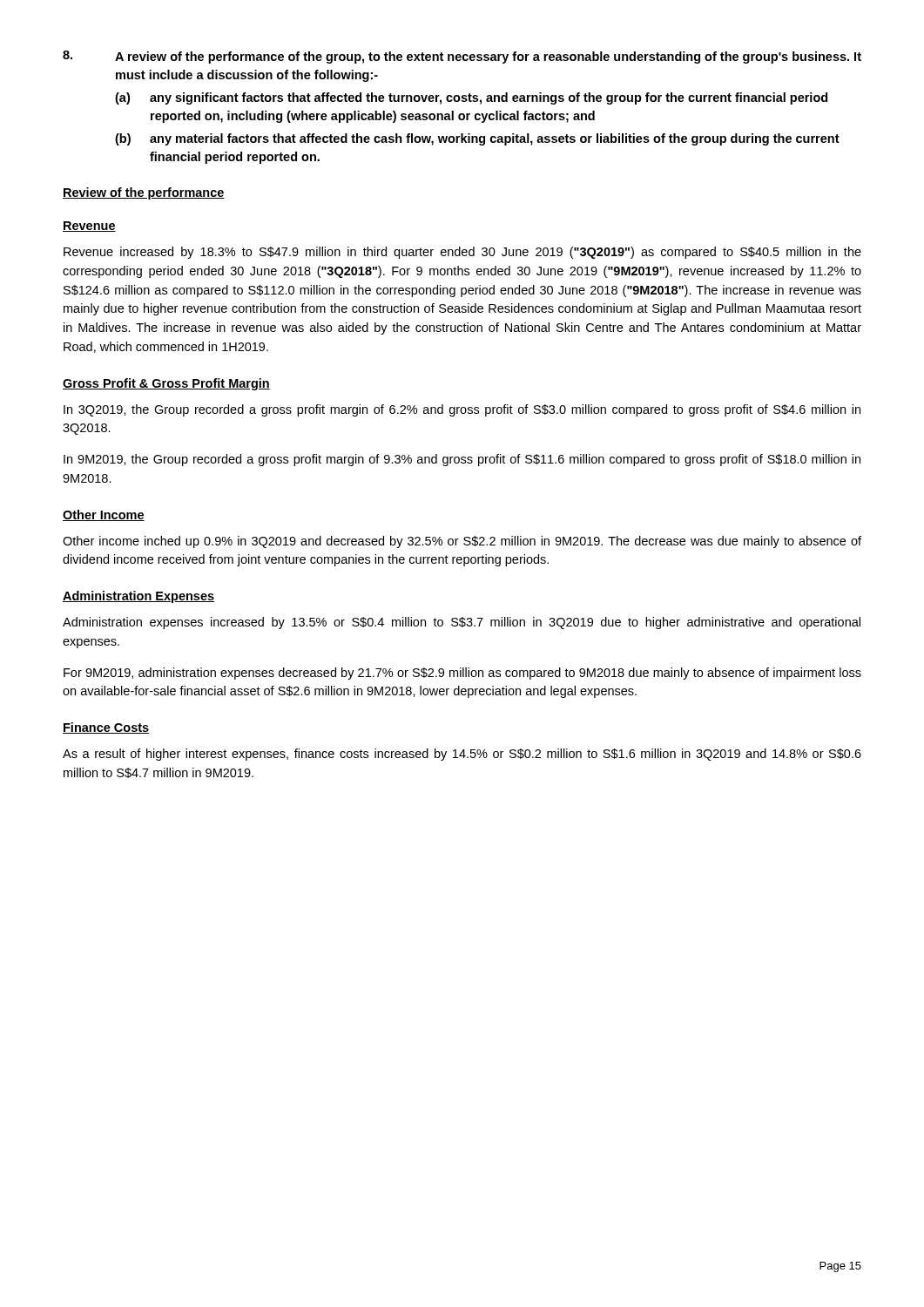Viewport: 924px width, 1307px height.
Task: Click the passage that begins "For 9M2019, administration expenses decreased by 21.7% or"
Action: pos(462,682)
